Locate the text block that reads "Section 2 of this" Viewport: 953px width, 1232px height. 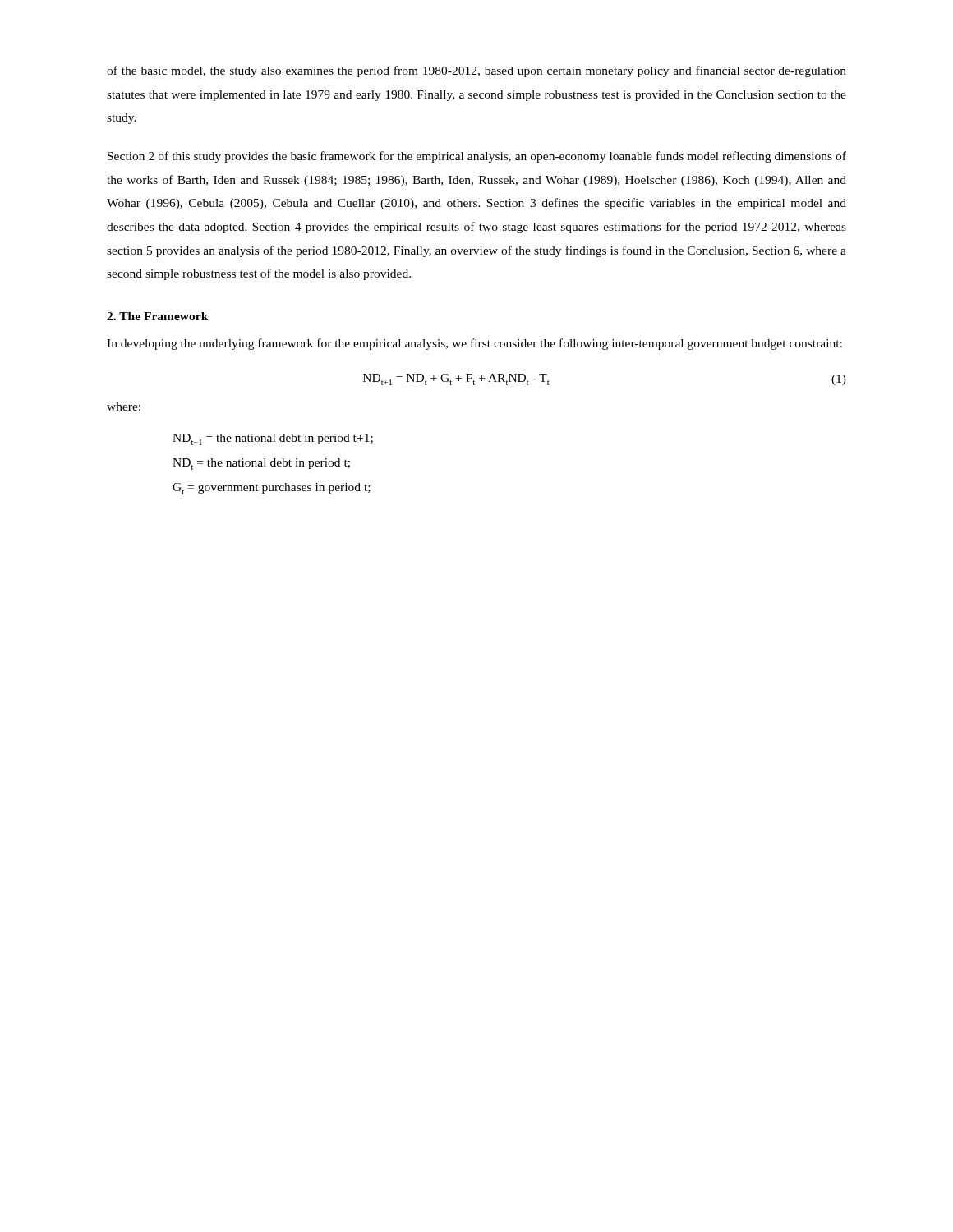[476, 215]
